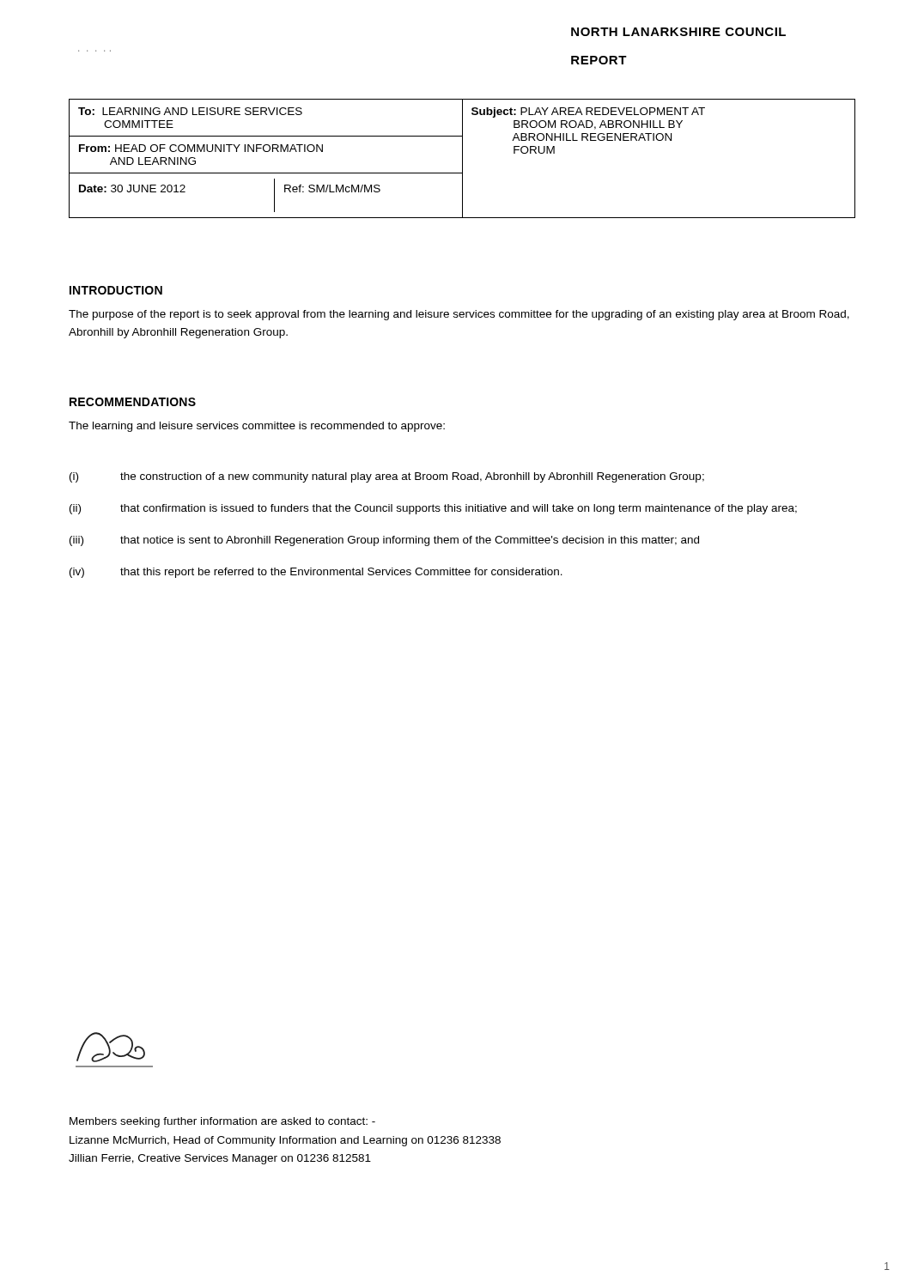Image resolution: width=924 pixels, height=1288 pixels.
Task: Find the block on this page that starts "The purpose of the report is to"
Action: click(x=459, y=323)
